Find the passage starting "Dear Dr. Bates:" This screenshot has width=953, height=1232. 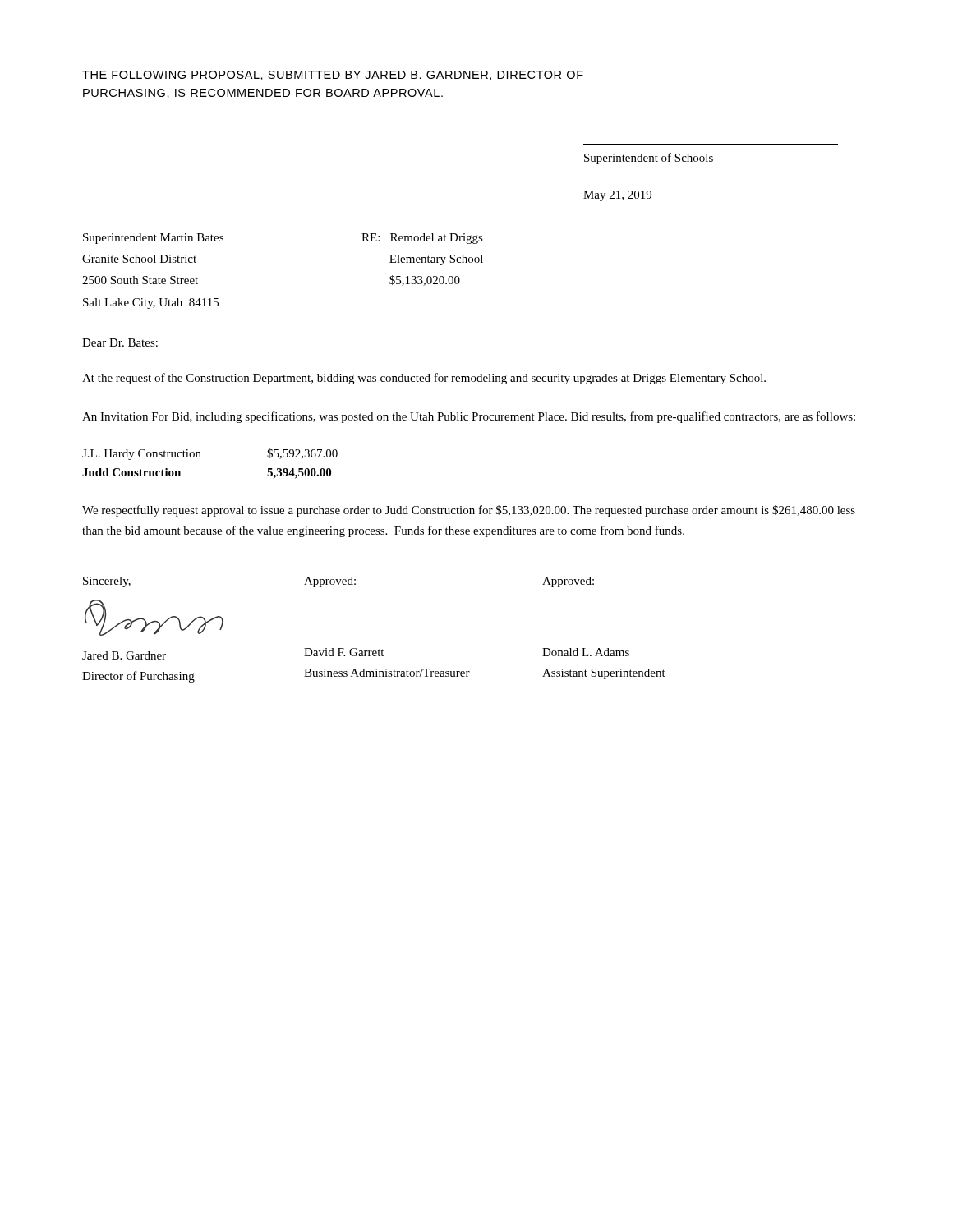pos(120,342)
